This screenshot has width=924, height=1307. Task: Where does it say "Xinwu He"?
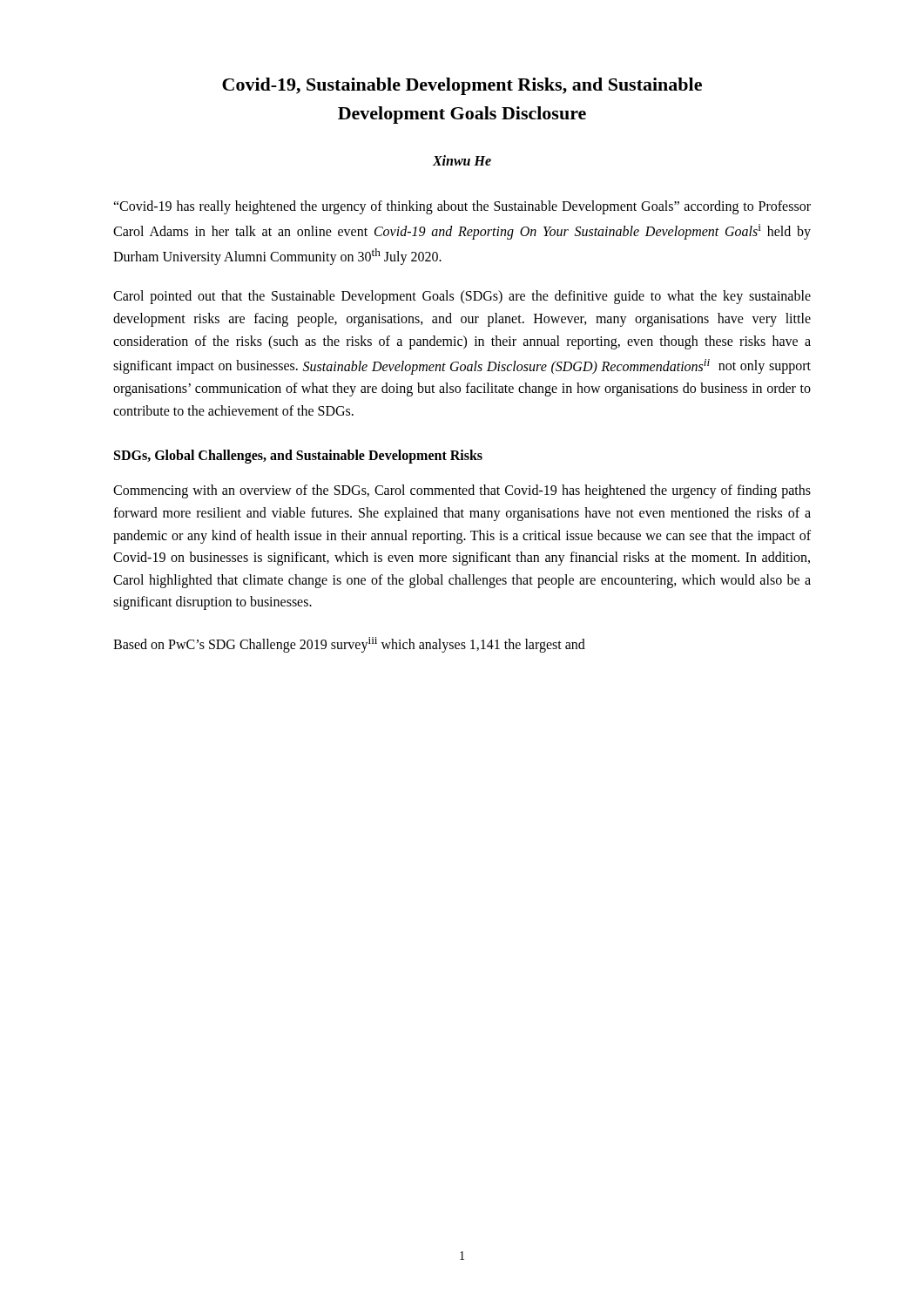pyautogui.click(x=462, y=161)
